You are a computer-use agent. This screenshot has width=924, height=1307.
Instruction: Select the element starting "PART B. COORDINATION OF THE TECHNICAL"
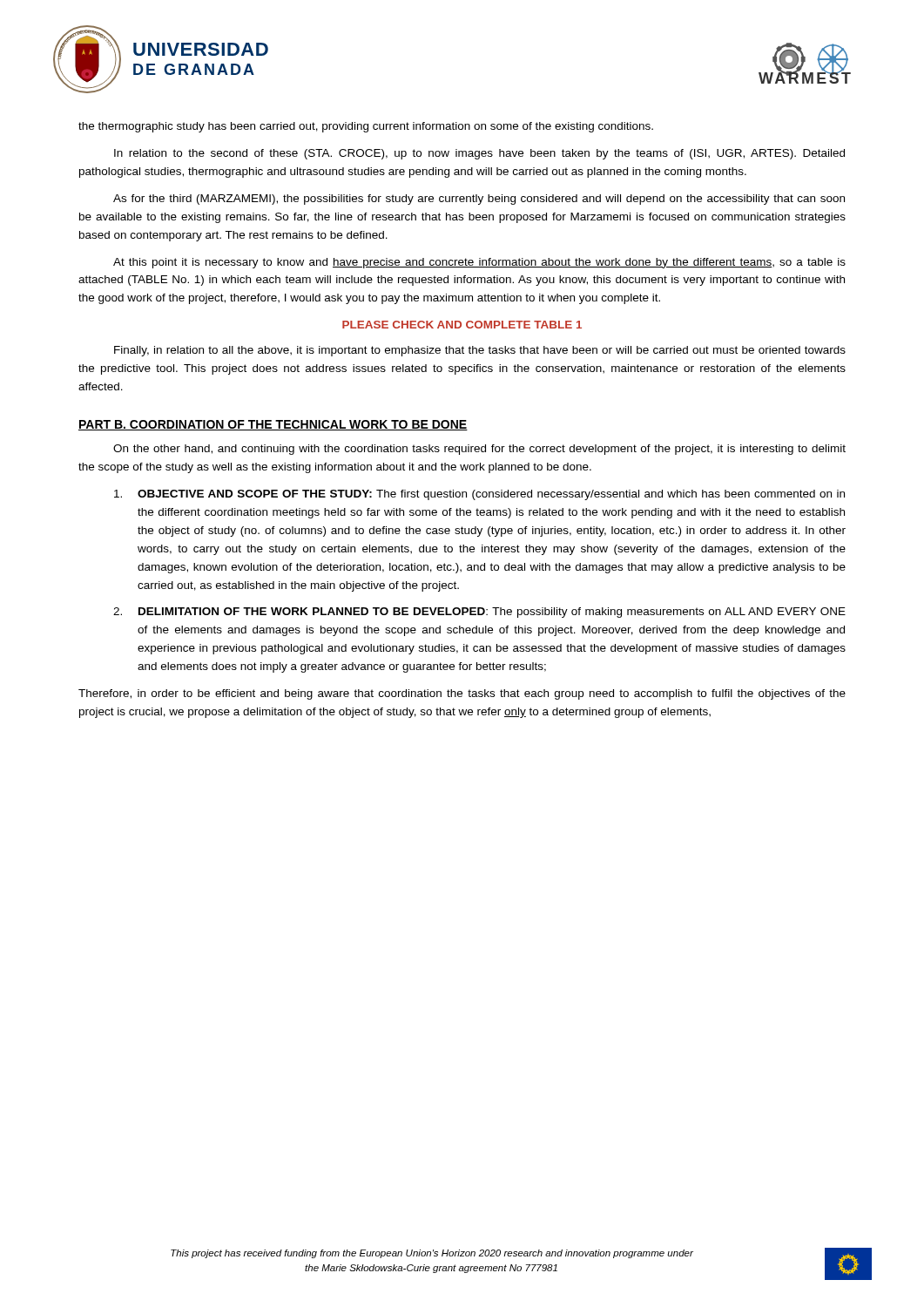pos(273,424)
